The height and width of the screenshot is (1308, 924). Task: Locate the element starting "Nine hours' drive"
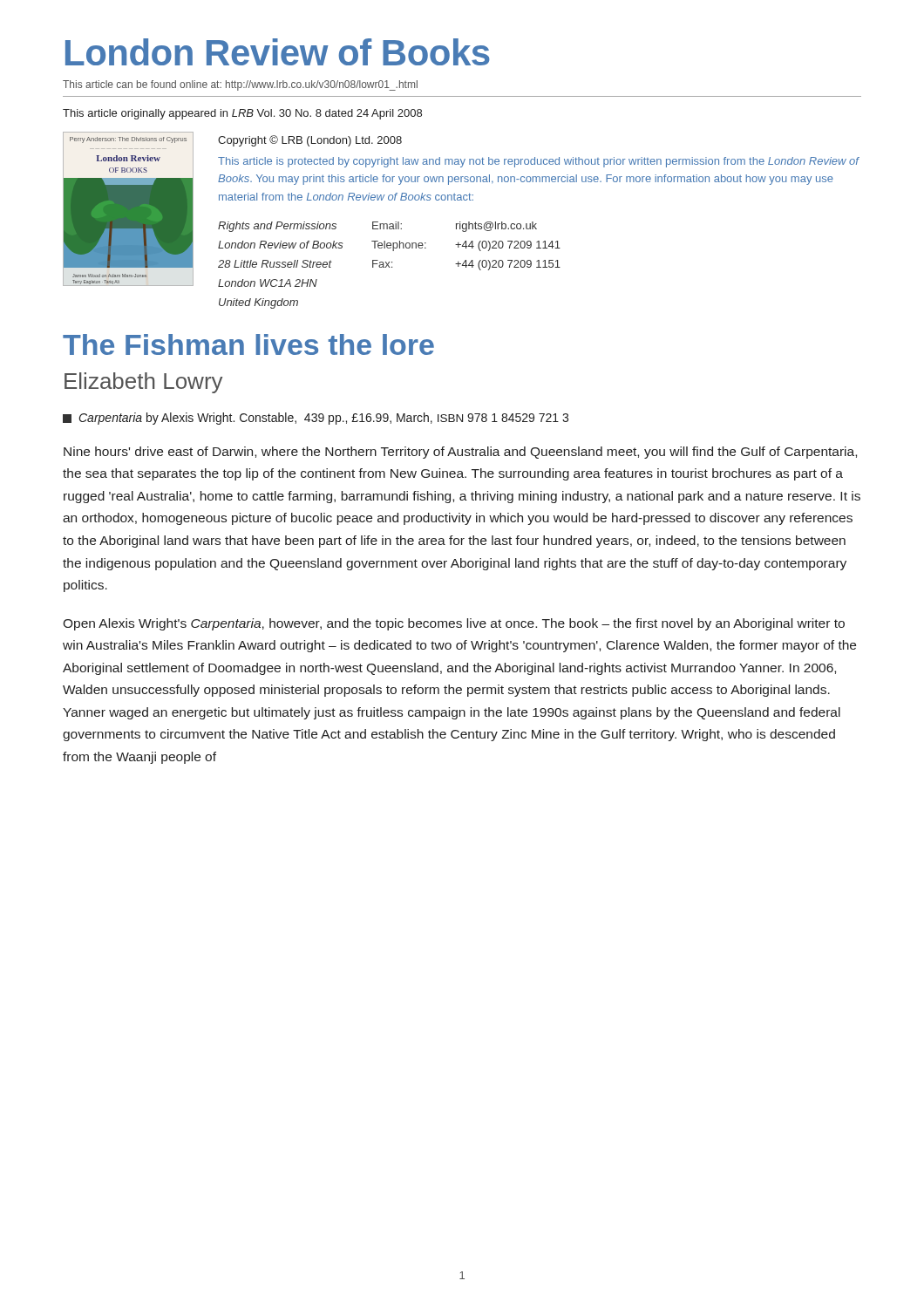pos(462,518)
